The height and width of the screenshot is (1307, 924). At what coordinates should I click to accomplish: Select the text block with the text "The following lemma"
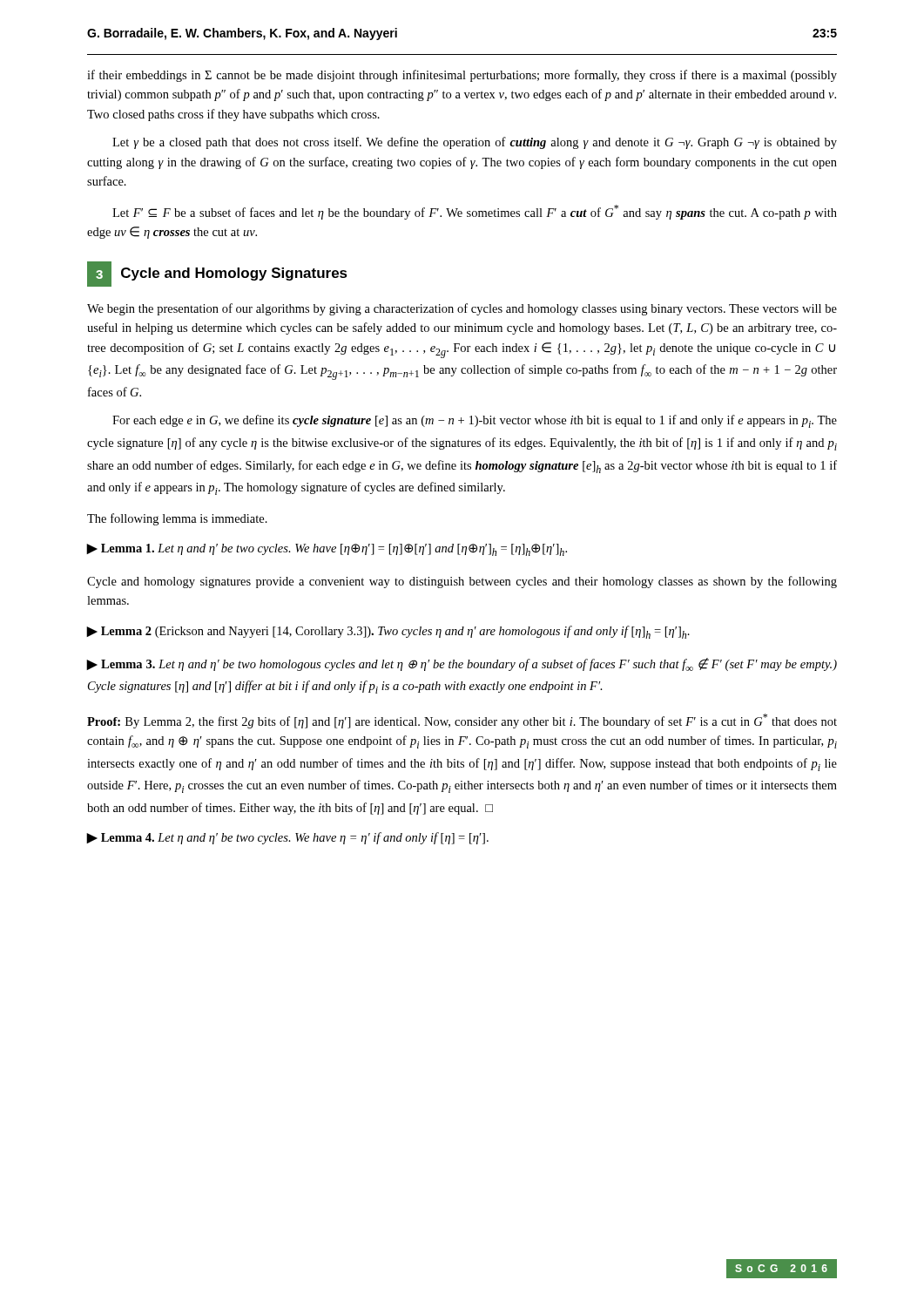[x=177, y=518]
